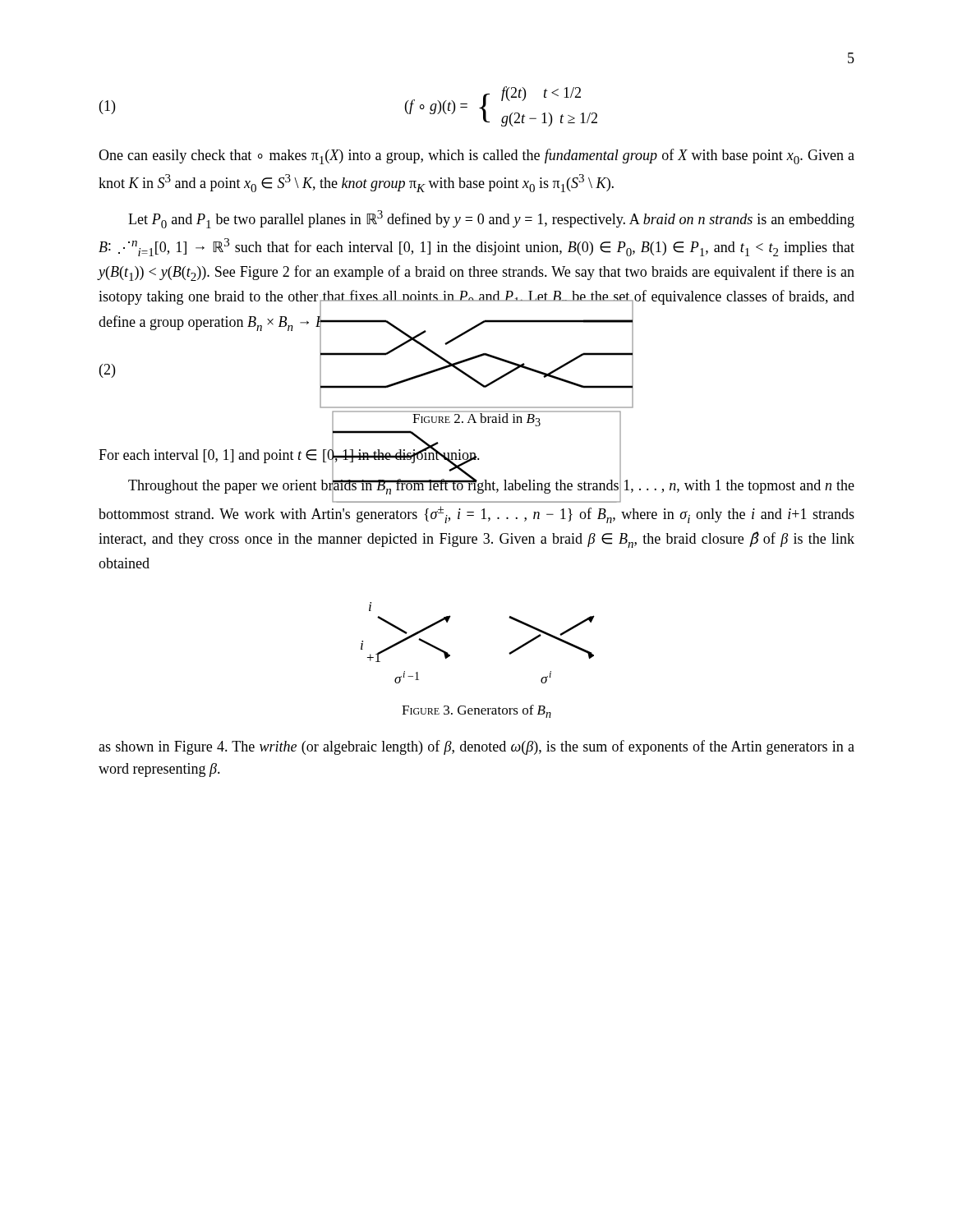Find the text block starting "Let P0 and"
This screenshot has height=1232, width=953.
click(476, 271)
